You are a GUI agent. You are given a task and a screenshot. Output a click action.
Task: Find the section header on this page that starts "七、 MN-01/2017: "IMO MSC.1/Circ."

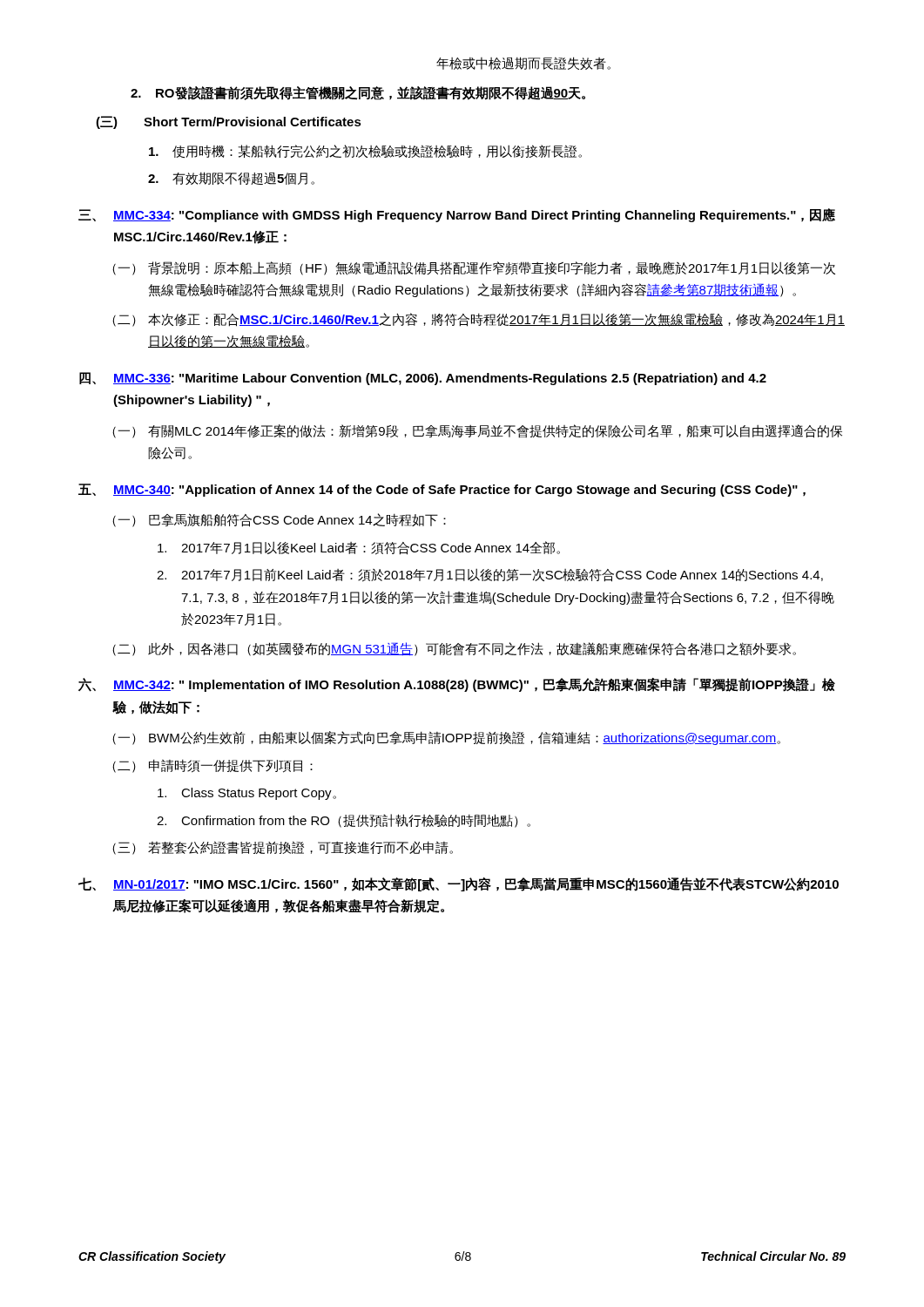pyautogui.click(x=462, y=895)
